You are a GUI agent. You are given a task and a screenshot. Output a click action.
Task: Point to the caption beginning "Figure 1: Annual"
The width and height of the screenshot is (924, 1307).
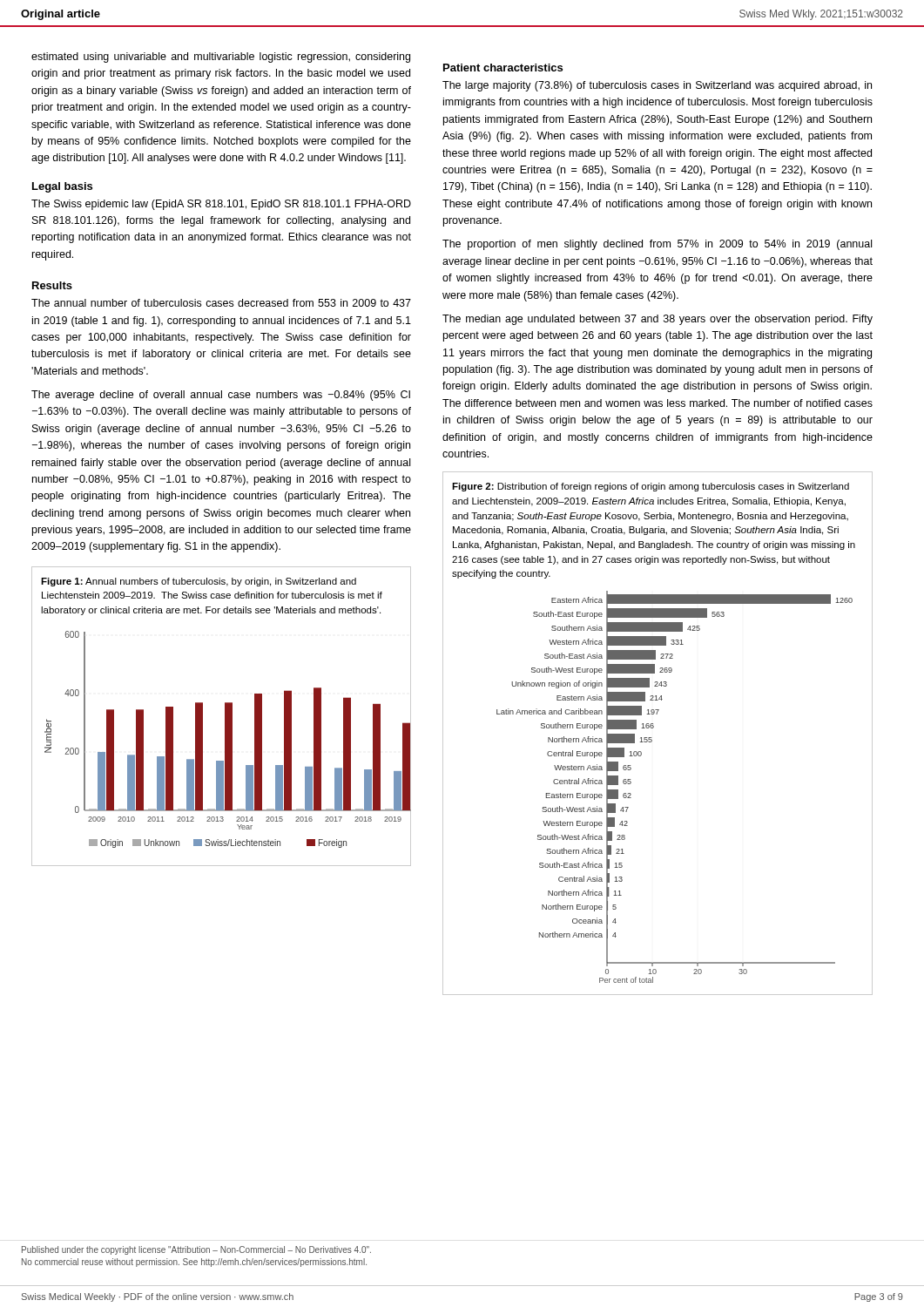211,595
